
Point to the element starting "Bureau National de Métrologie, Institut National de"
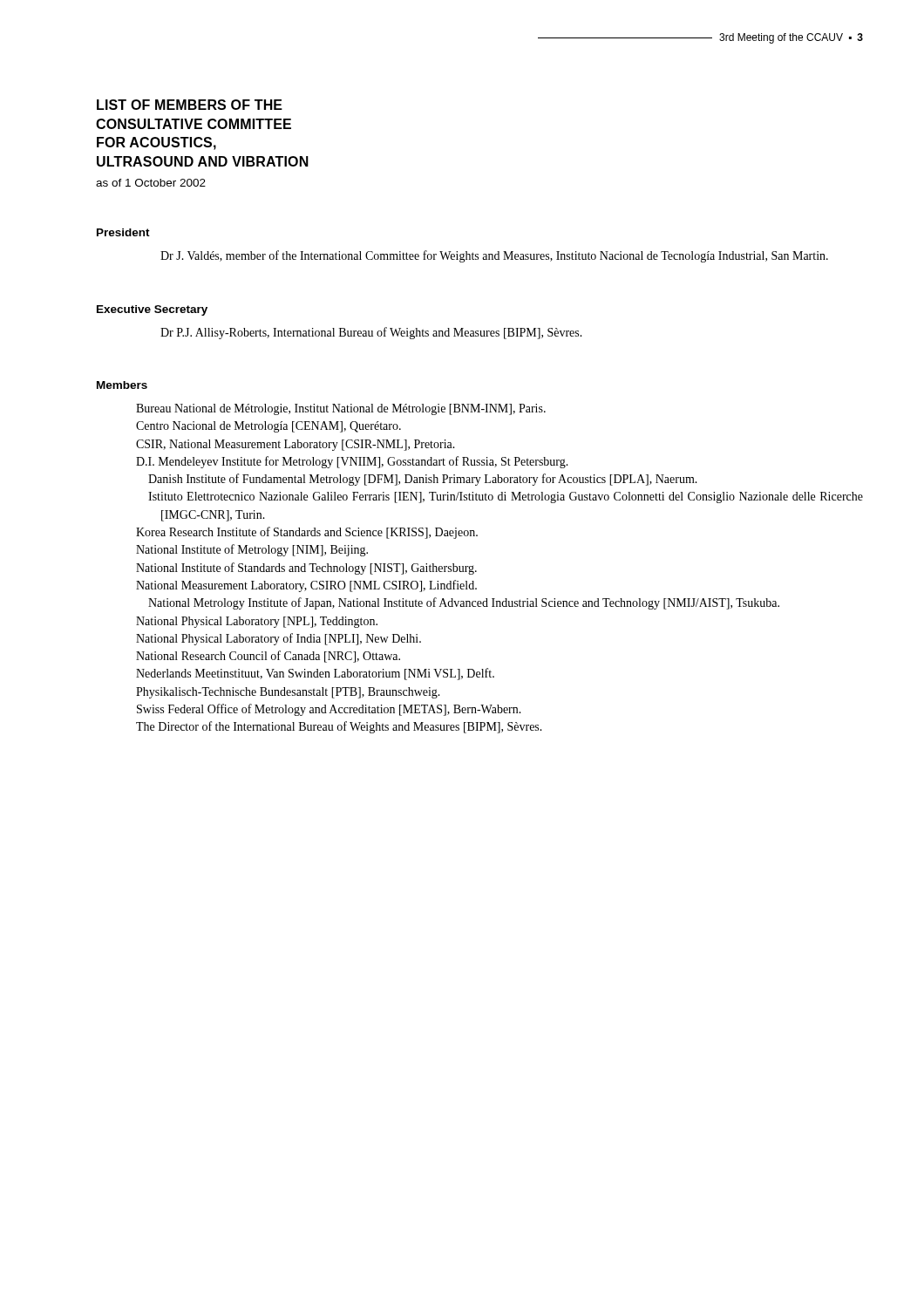click(341, 408)
